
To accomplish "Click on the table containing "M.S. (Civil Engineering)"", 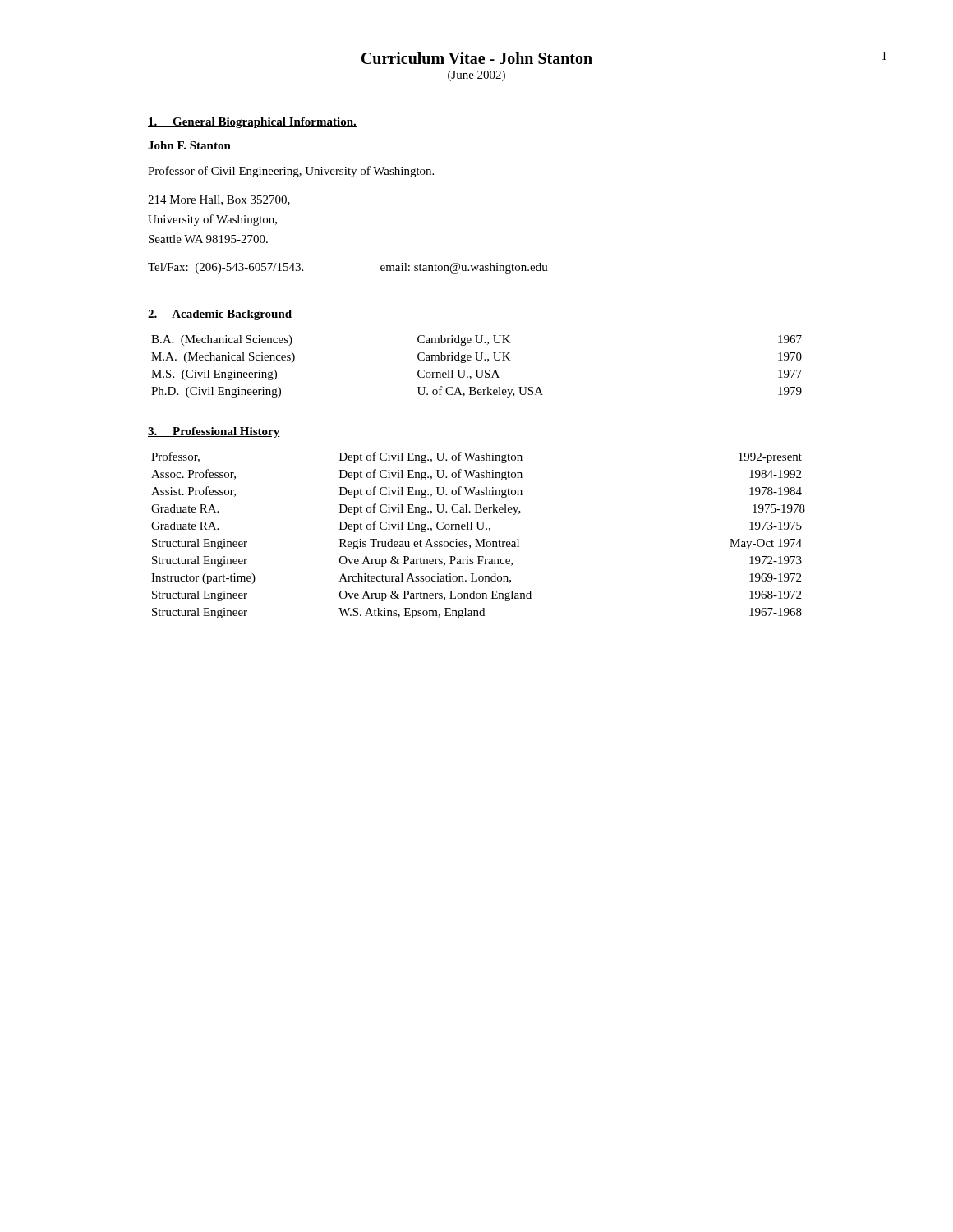I will coord(476,366).
